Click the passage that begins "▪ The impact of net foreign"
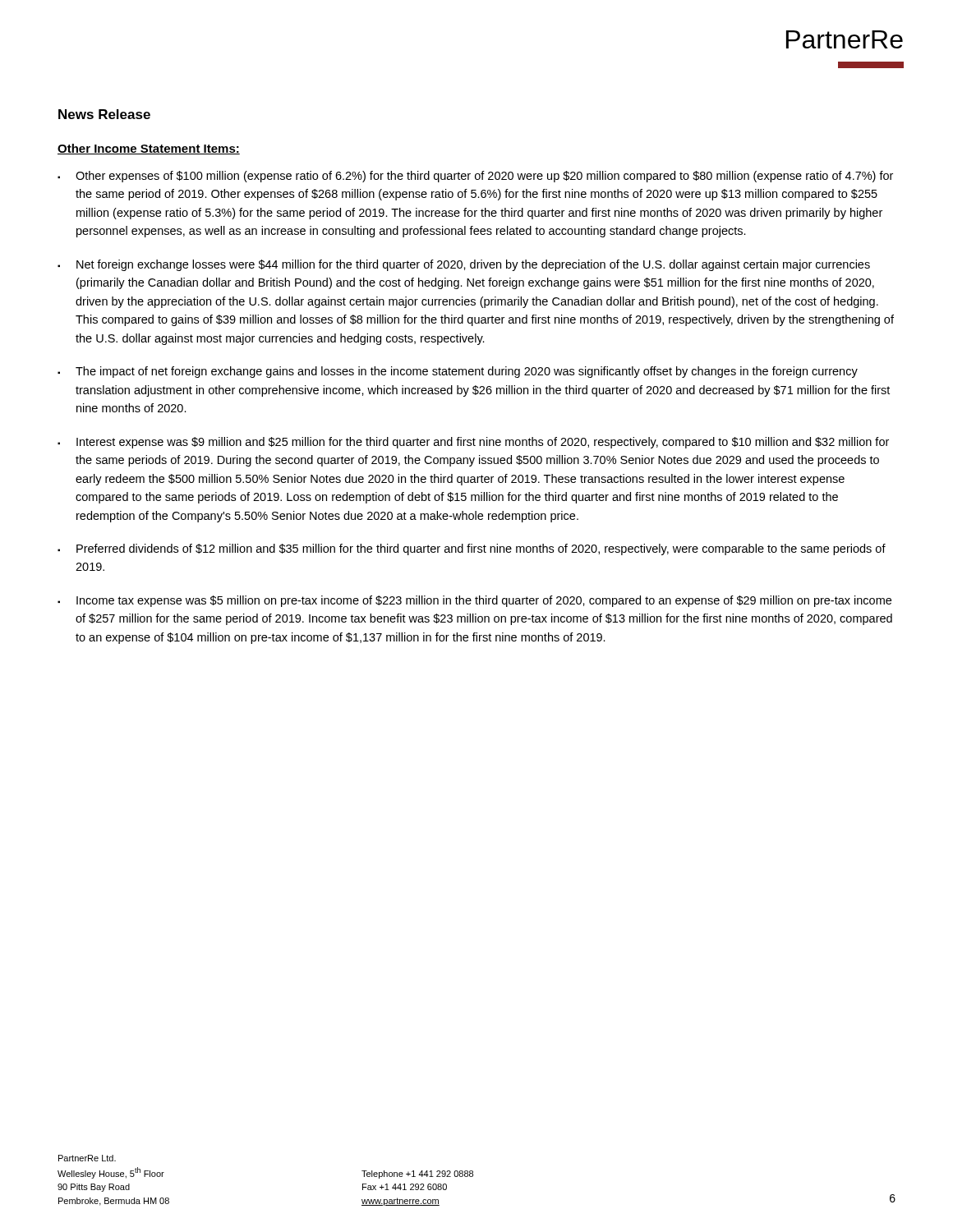 (476, 390)
